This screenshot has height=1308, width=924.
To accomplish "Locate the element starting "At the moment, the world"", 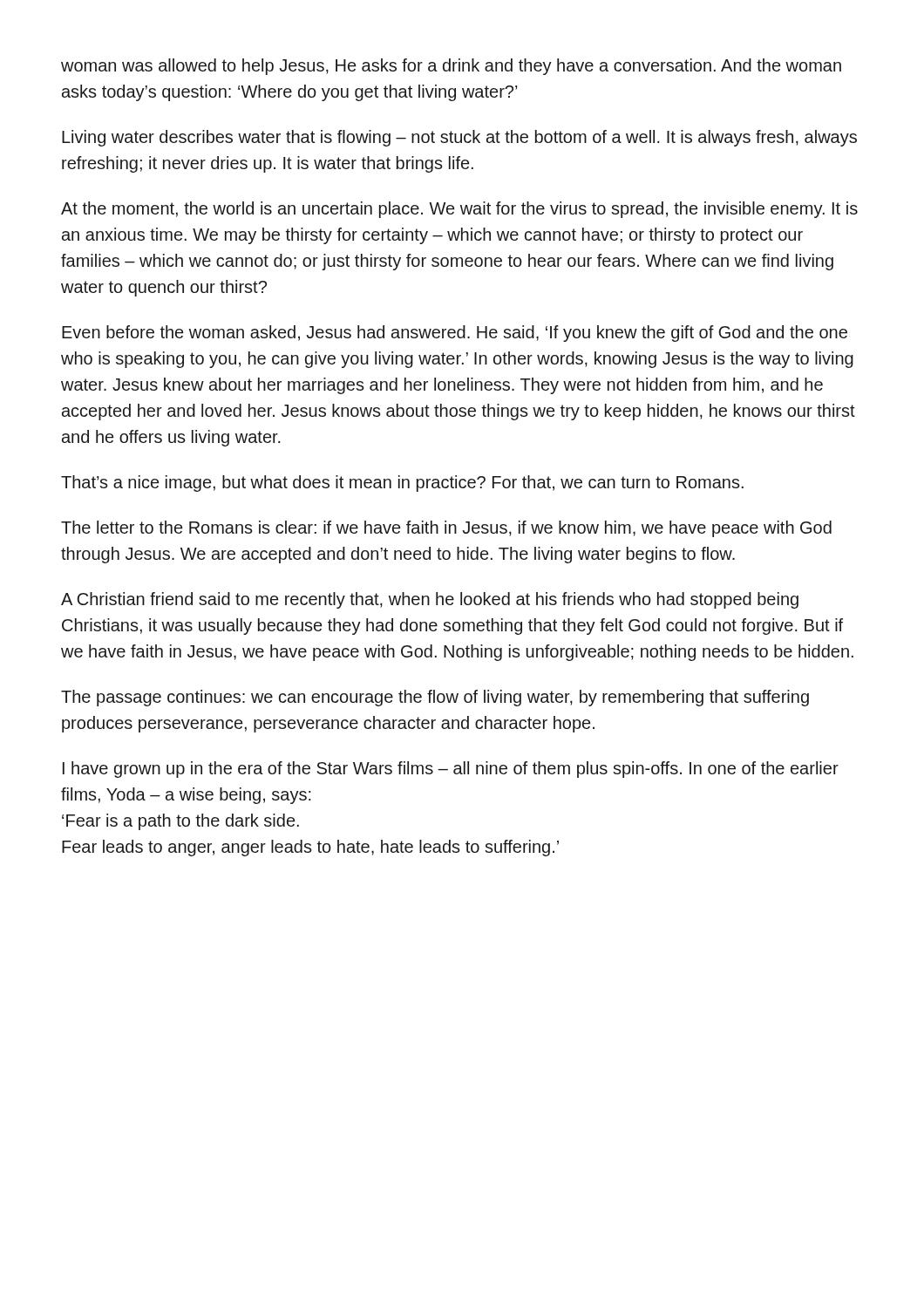I will (459, 248).
